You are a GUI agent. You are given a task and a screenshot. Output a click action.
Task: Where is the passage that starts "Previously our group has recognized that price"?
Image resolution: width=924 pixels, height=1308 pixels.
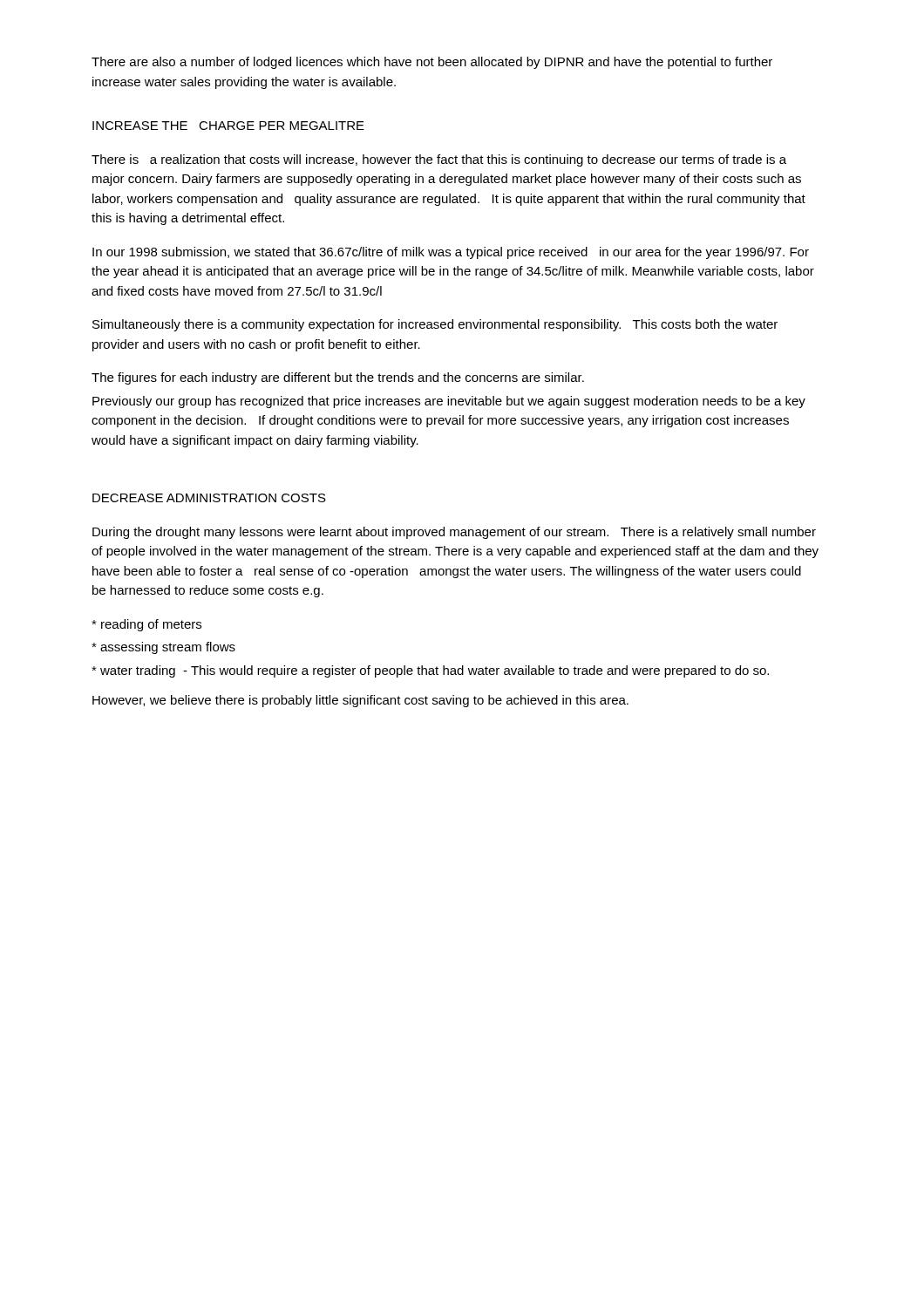click(x=448, y=420)
